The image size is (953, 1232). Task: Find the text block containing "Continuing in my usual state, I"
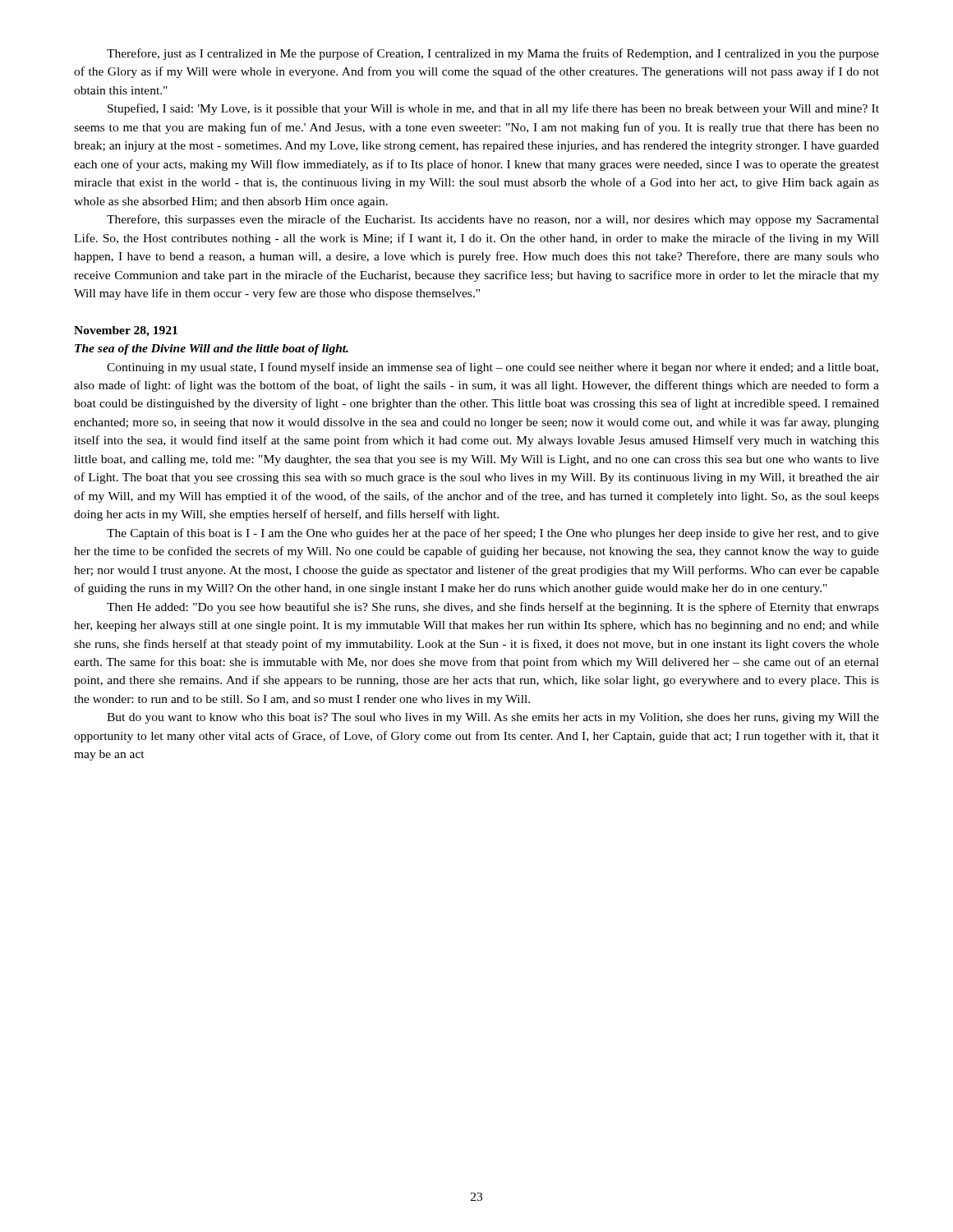[x=476, y=561]
